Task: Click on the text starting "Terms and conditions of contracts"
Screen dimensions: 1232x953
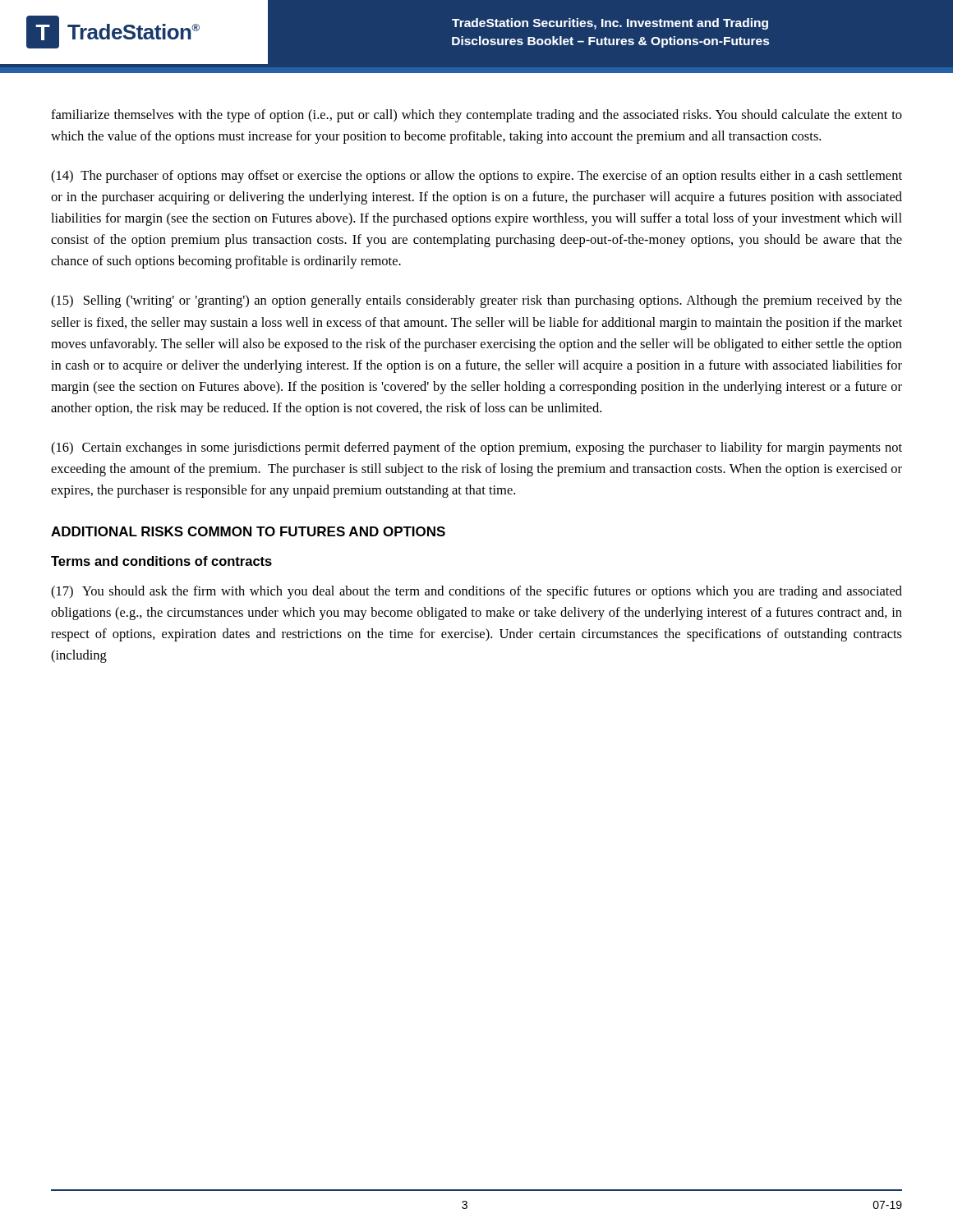Action: [x=161, y=561]
